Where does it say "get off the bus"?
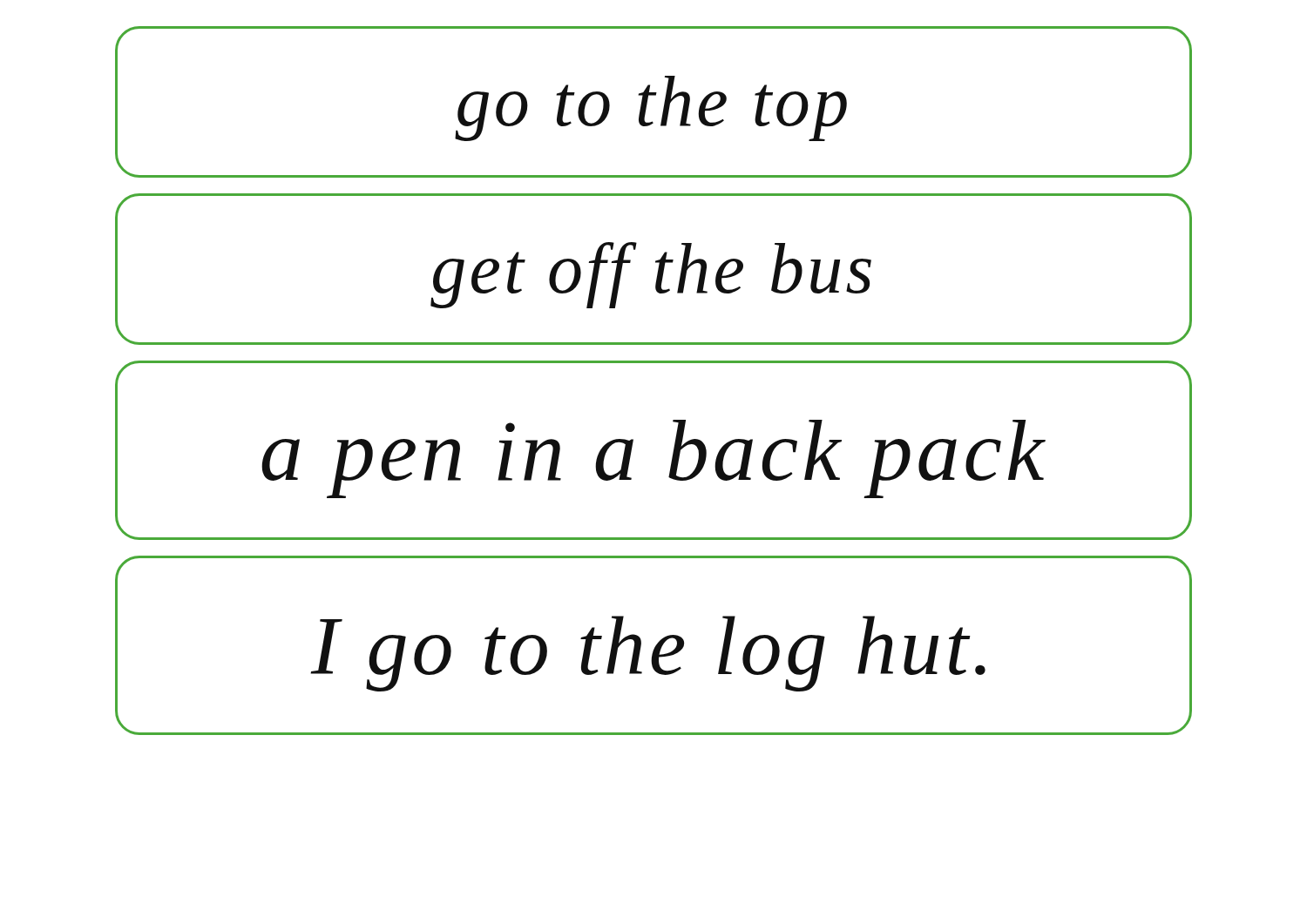The width and height of the screenshot is (1307, 924). coord(654,269)
